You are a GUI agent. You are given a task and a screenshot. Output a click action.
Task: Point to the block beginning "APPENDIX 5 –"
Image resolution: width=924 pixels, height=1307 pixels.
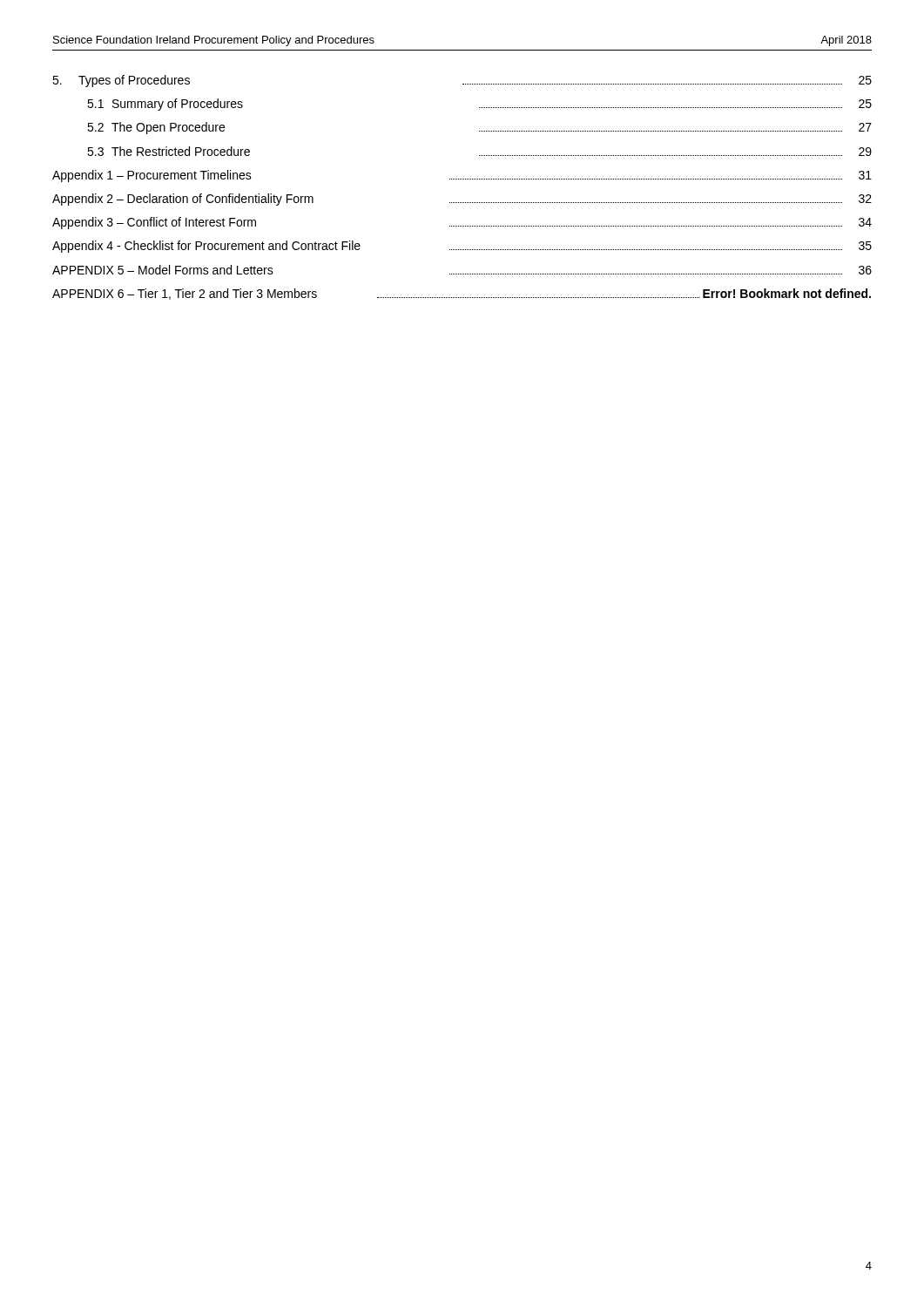(x=462, y=270)
